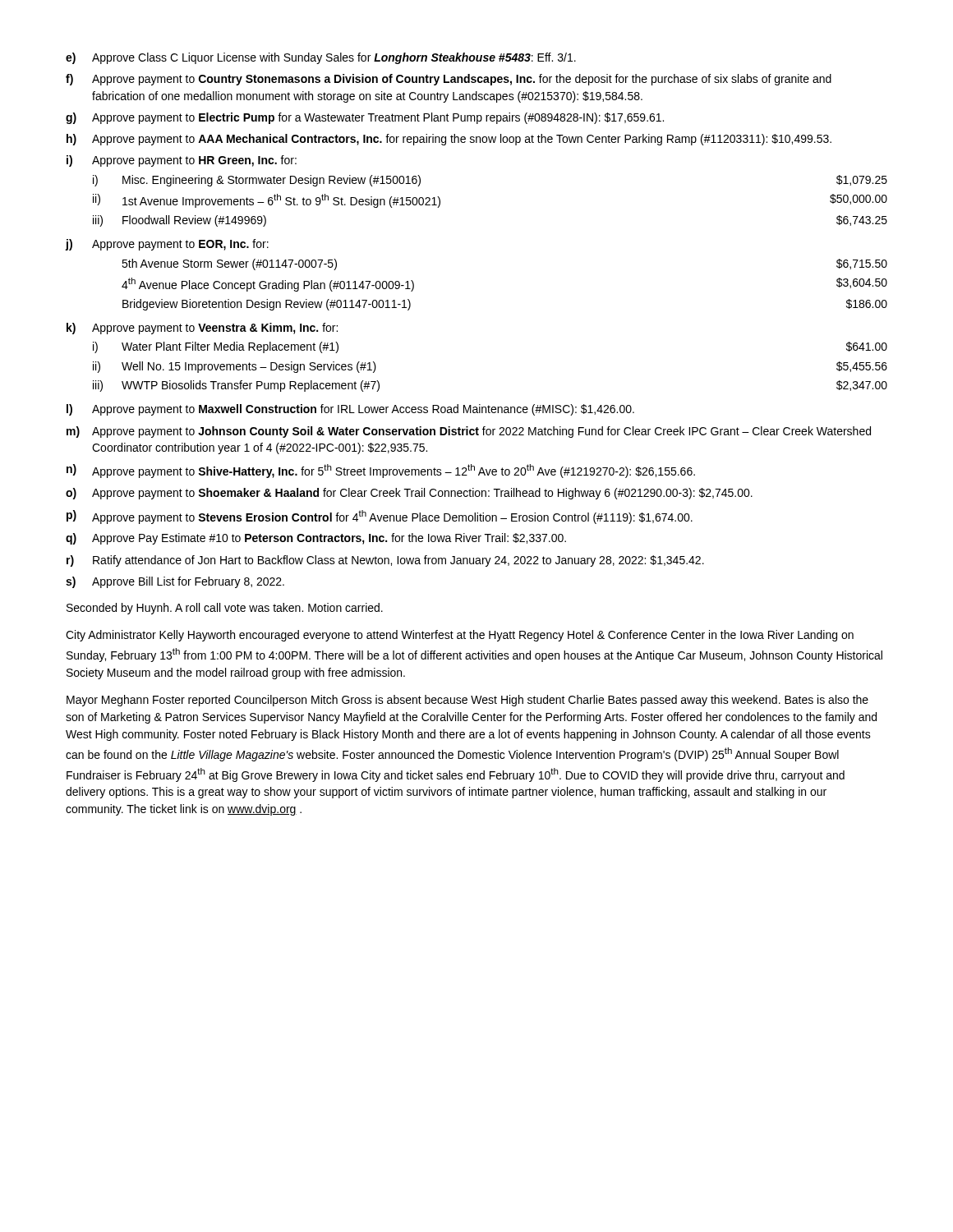Select the text block starting "Mayor Meghann Foster reported Councilperson Mitch Gross is"
This screenshot has height=1232, width=953.
[472, 755]
